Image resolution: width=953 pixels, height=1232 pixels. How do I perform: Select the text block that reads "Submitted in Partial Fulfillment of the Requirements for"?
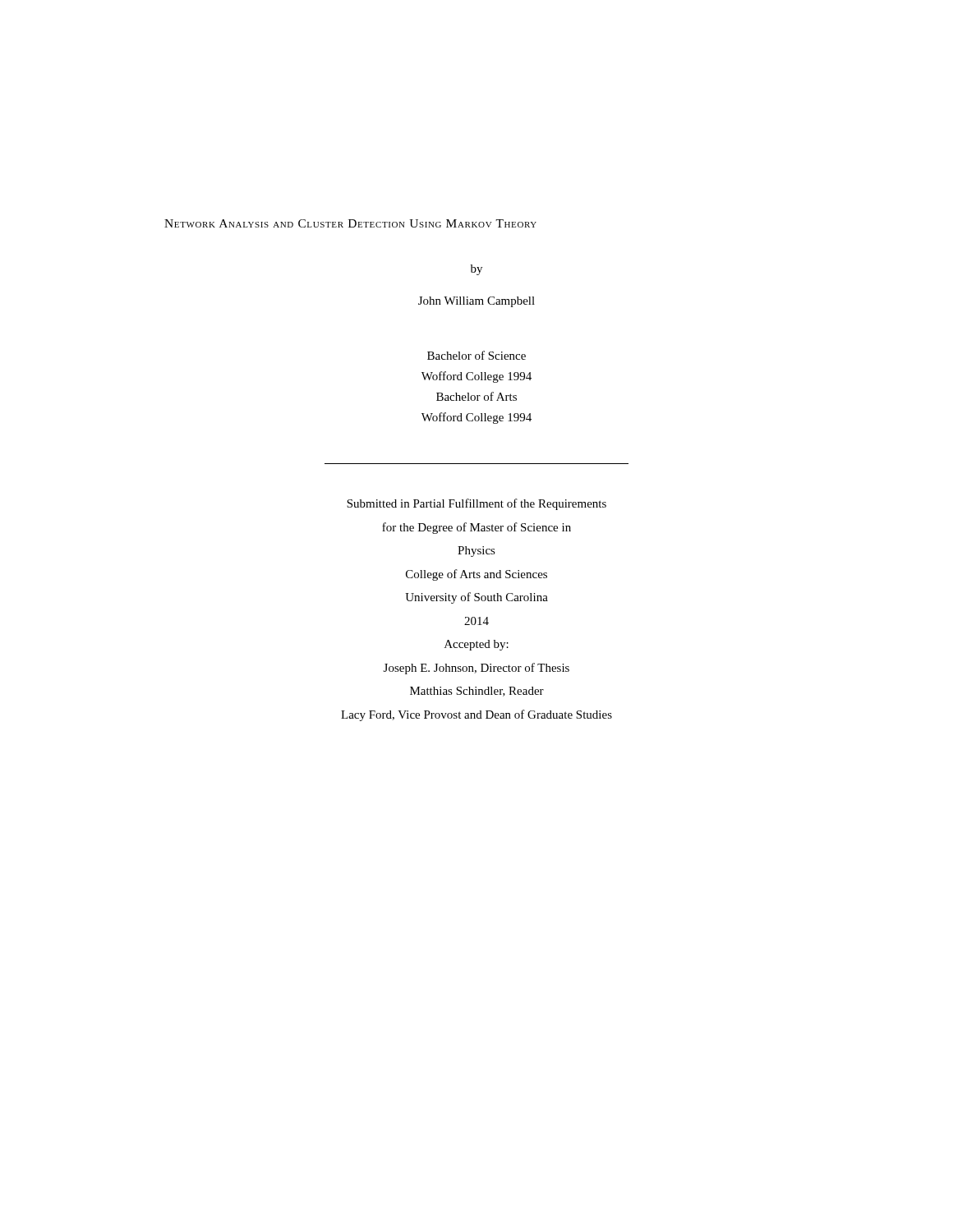pos(476,609)
